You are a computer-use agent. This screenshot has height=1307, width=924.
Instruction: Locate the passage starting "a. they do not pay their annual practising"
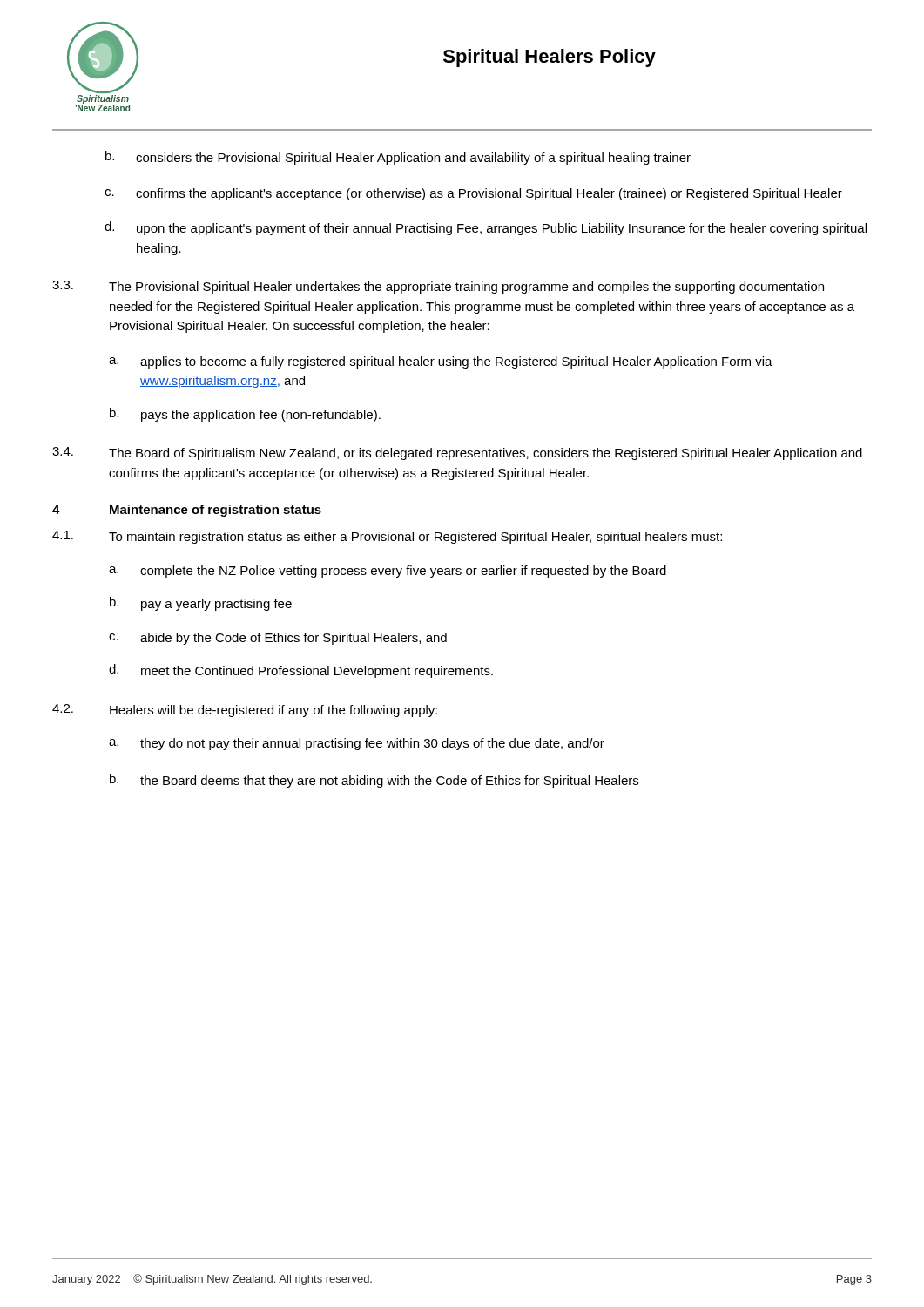490,743
